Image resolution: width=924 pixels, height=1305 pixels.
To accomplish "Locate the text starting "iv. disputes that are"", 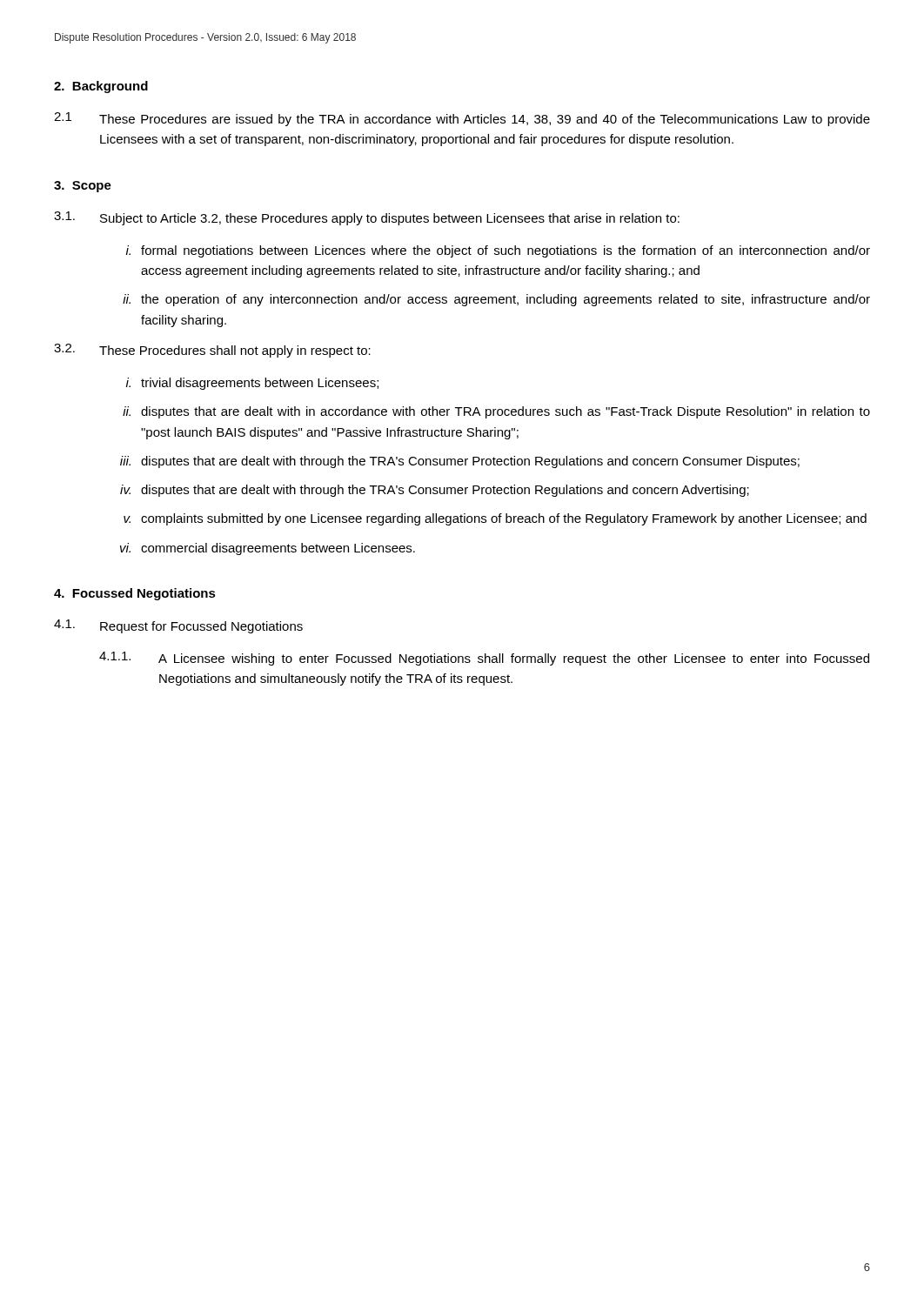I will [485, 489].
